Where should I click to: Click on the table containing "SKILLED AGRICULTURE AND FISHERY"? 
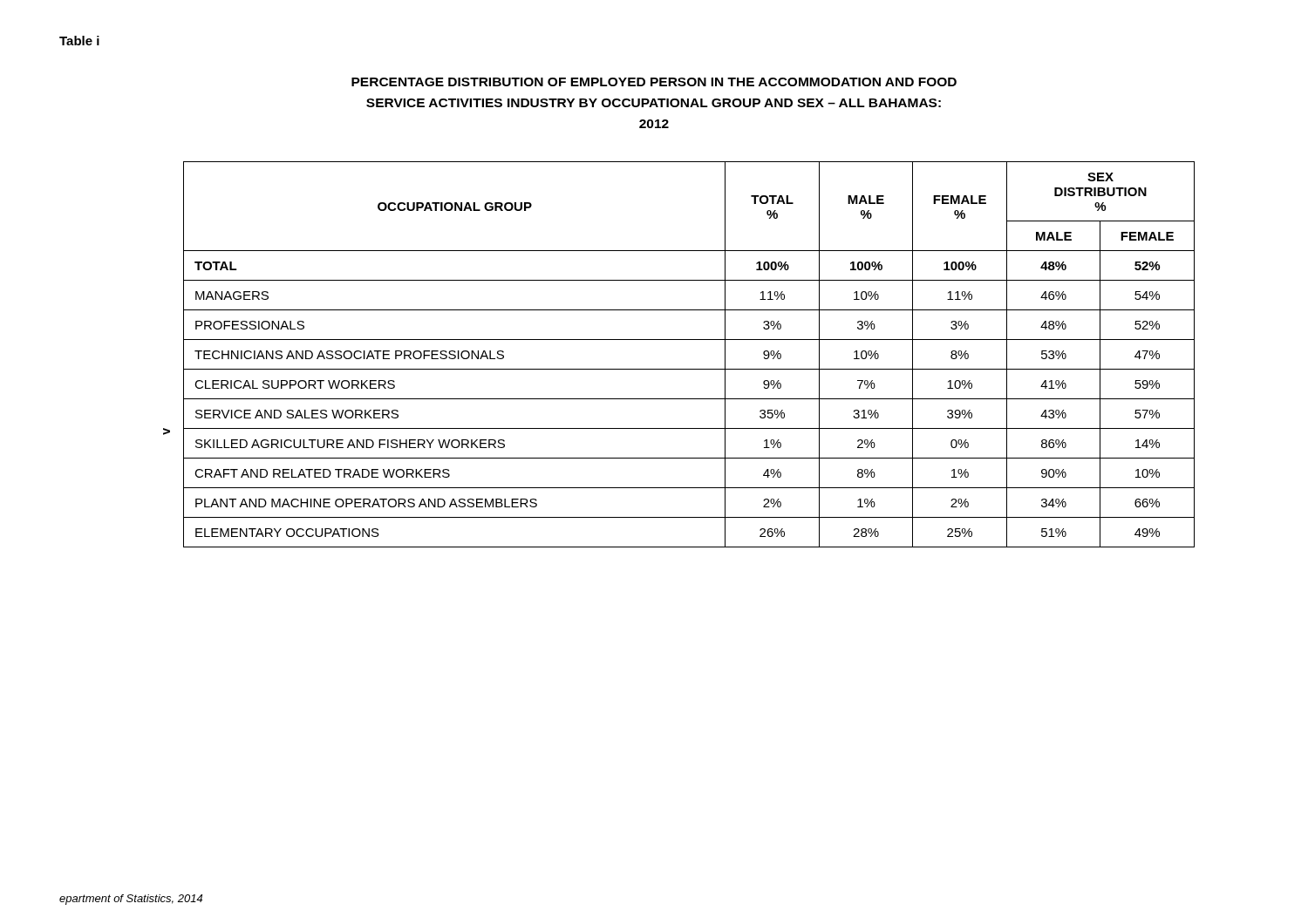click(689, 354)
